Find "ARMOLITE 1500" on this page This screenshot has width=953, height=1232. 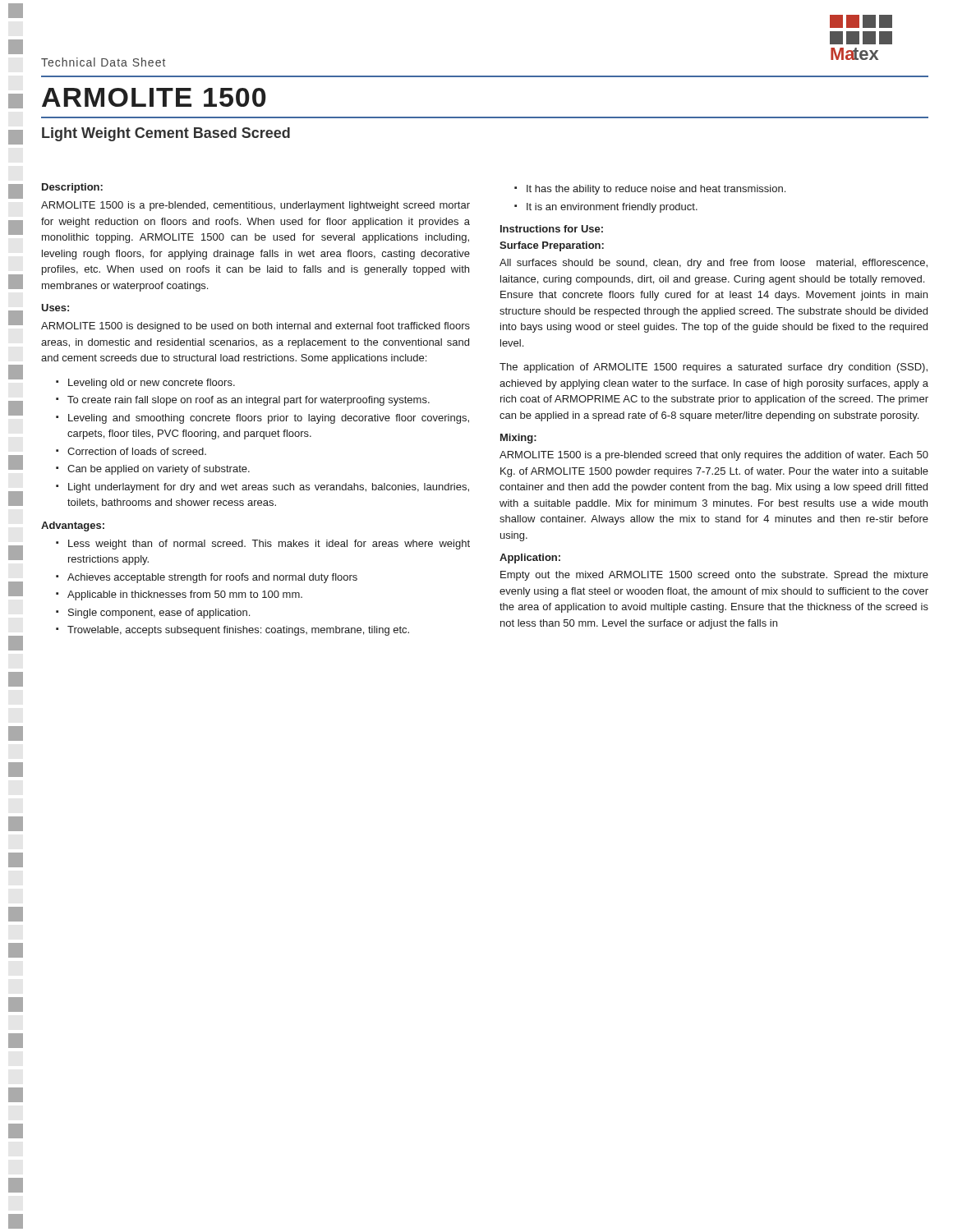[x=154, y=97]
